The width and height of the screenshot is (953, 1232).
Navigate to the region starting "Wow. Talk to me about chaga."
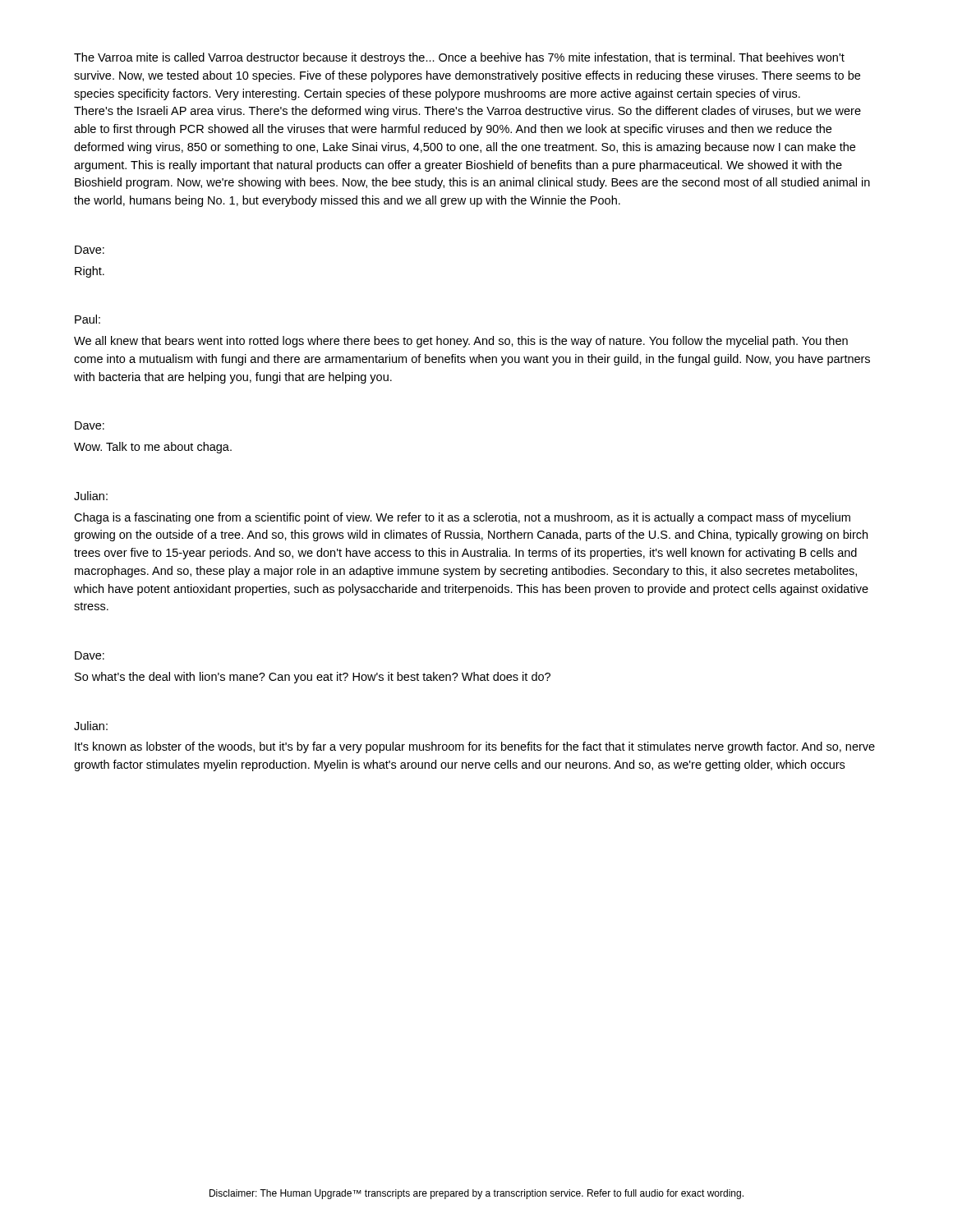(153, 447)
